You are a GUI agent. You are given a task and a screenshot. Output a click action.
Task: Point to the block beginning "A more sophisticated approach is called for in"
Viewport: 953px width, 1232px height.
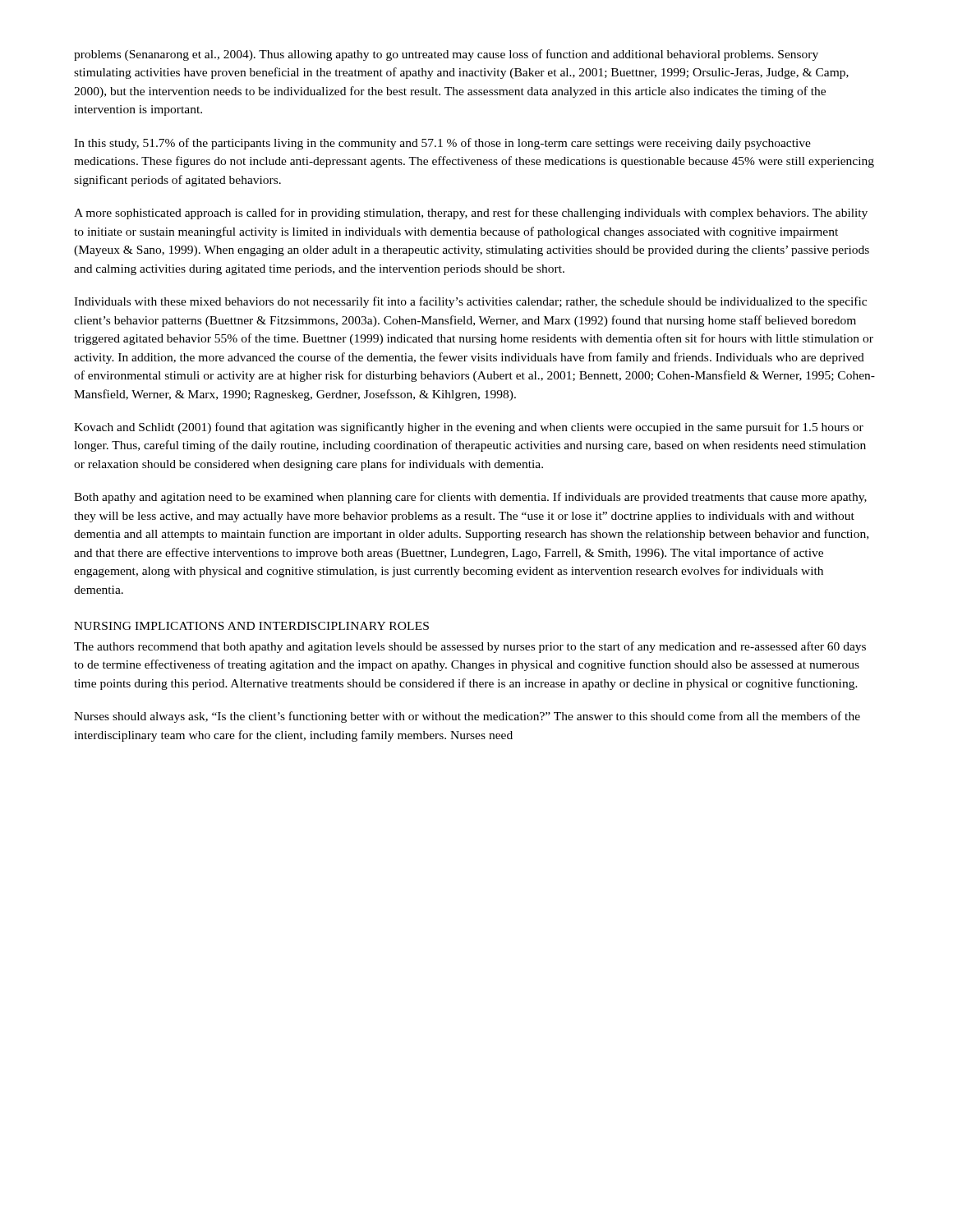(472, 240)
